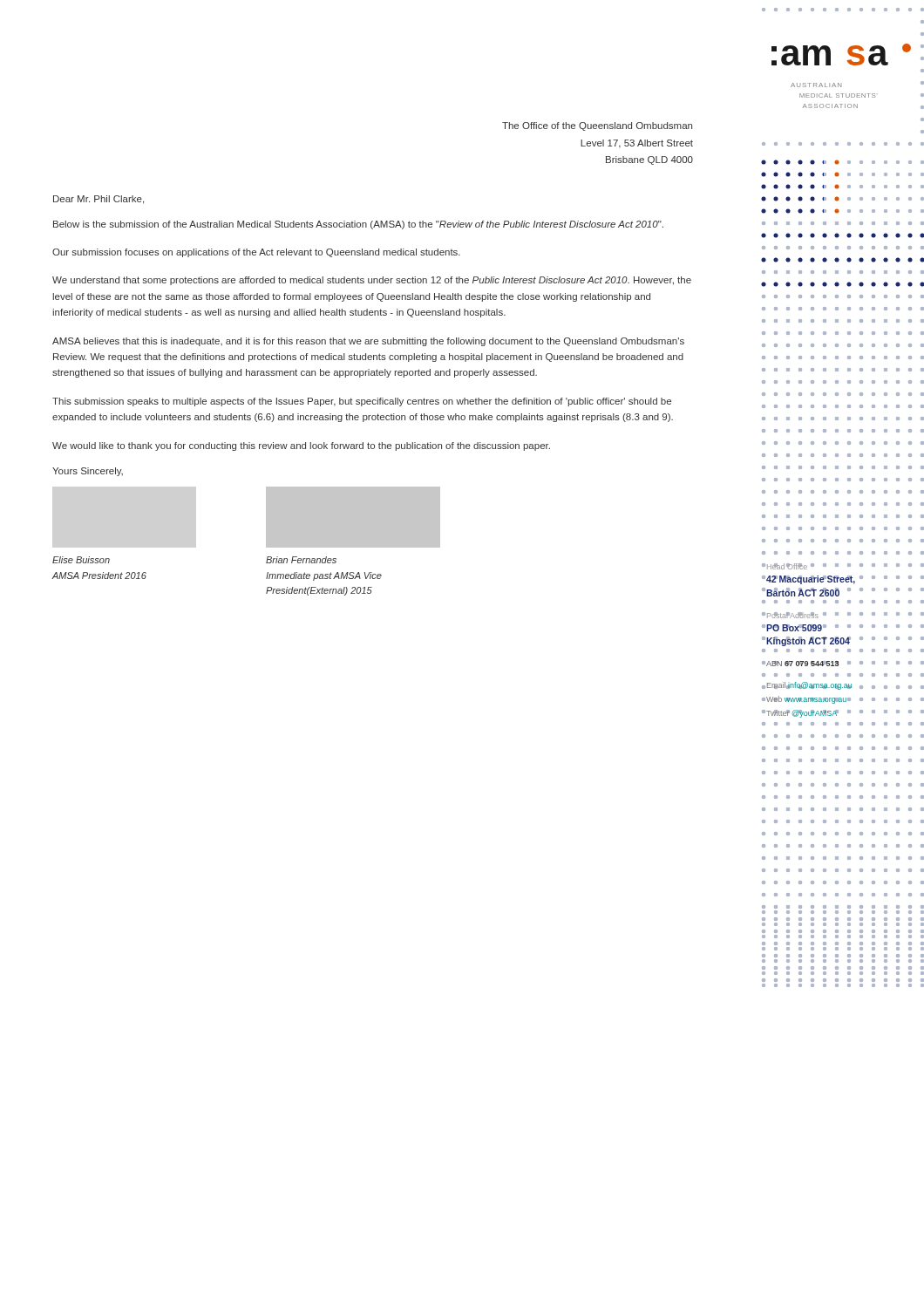Image resolution: width=924 pixels, height=1308 pixels.
Task: Point to the block beginning "Brian Fernandes Immediate past AMSA Vice President(External)"
Action: pyautogui.click(x=324, y=575)
